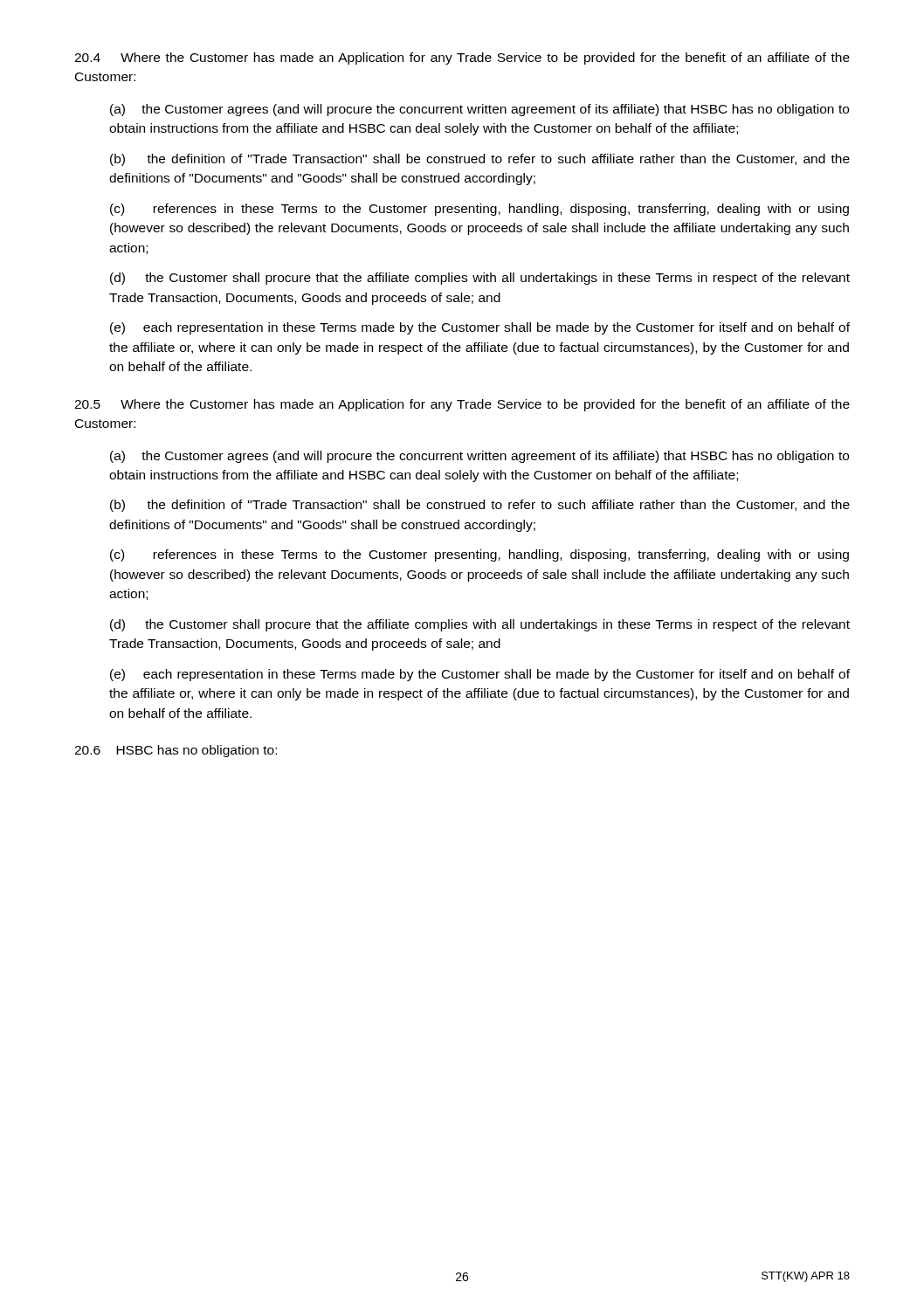Click on the passage starting "4 Where the Customer has"
924x1310 pixels.
(462, 67)
